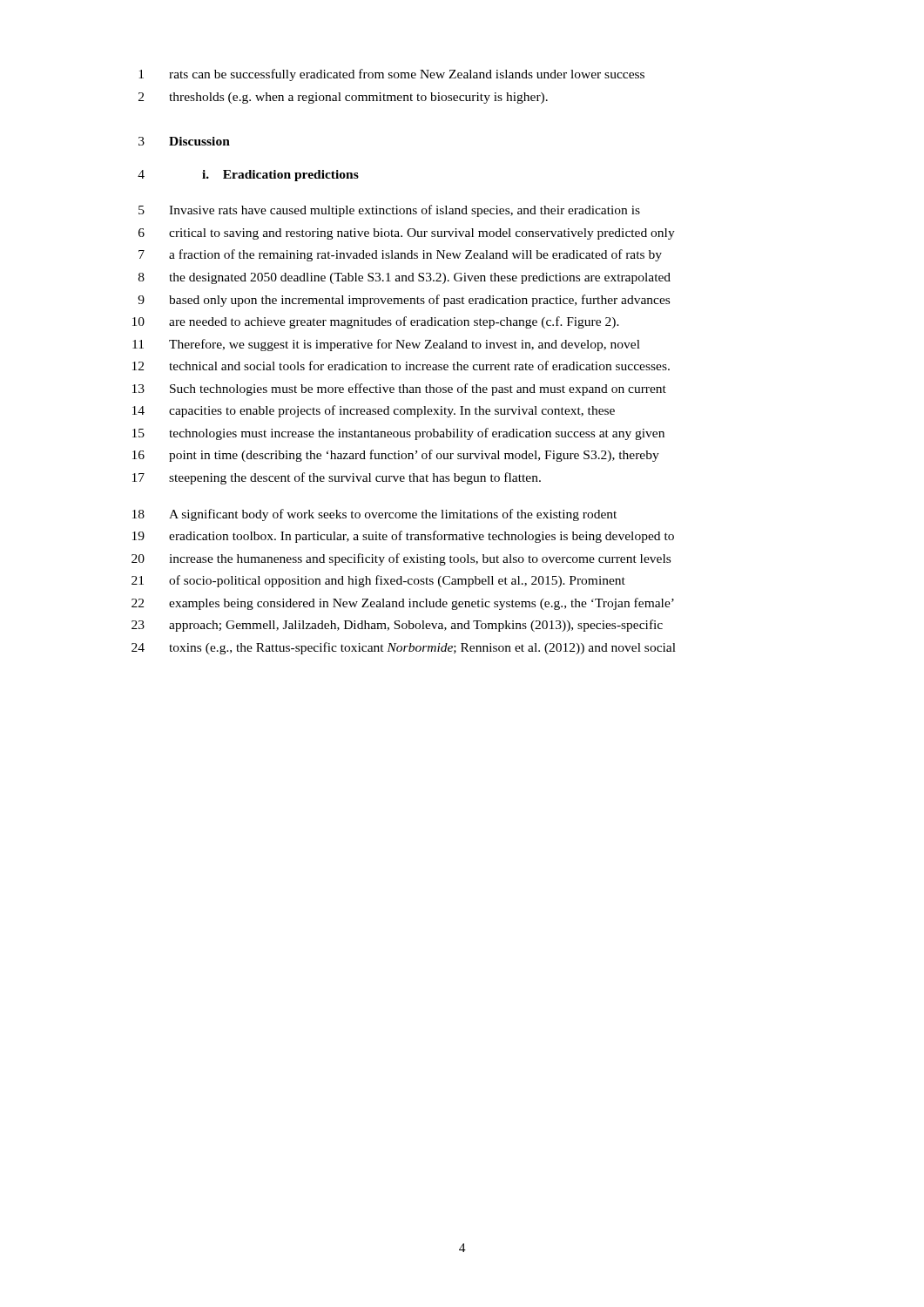Locate the text "4 i. Eradication predictions"
924x1307 pixels.
pos(248,176)
